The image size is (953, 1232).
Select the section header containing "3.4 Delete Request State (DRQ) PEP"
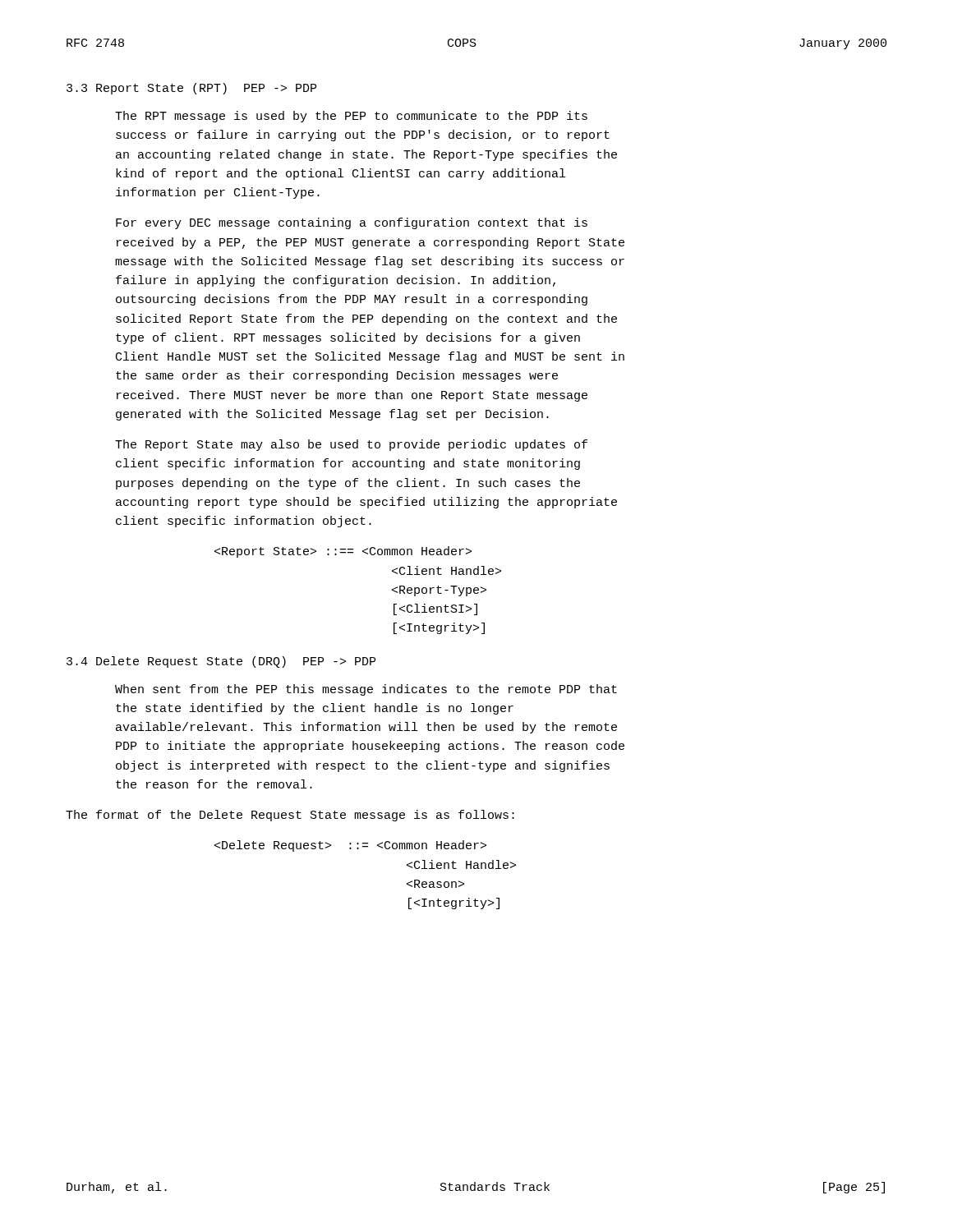coord(221,662)
